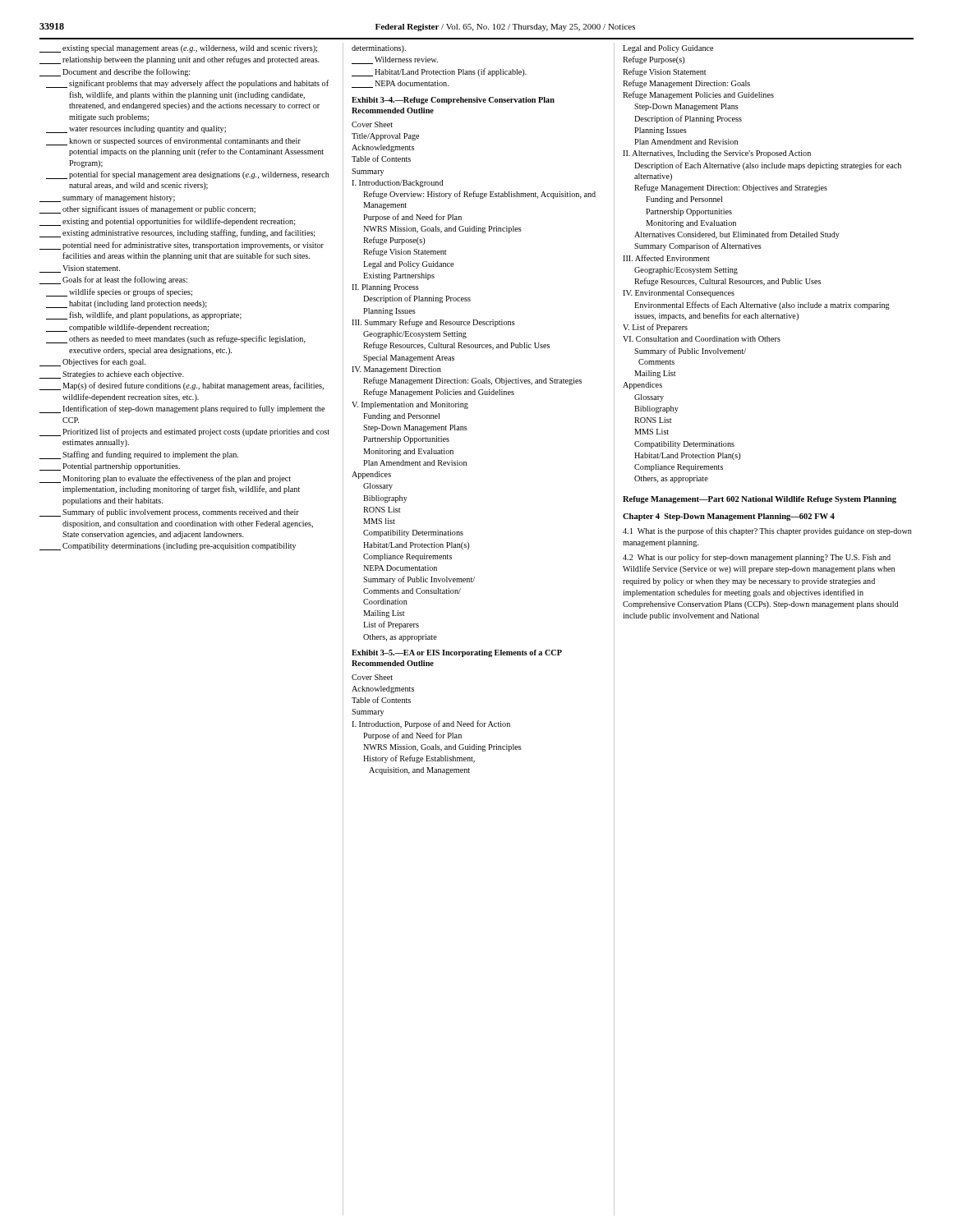Point to "NEPA Documentation"
The image size is (953, 1232).
[400, 568]
